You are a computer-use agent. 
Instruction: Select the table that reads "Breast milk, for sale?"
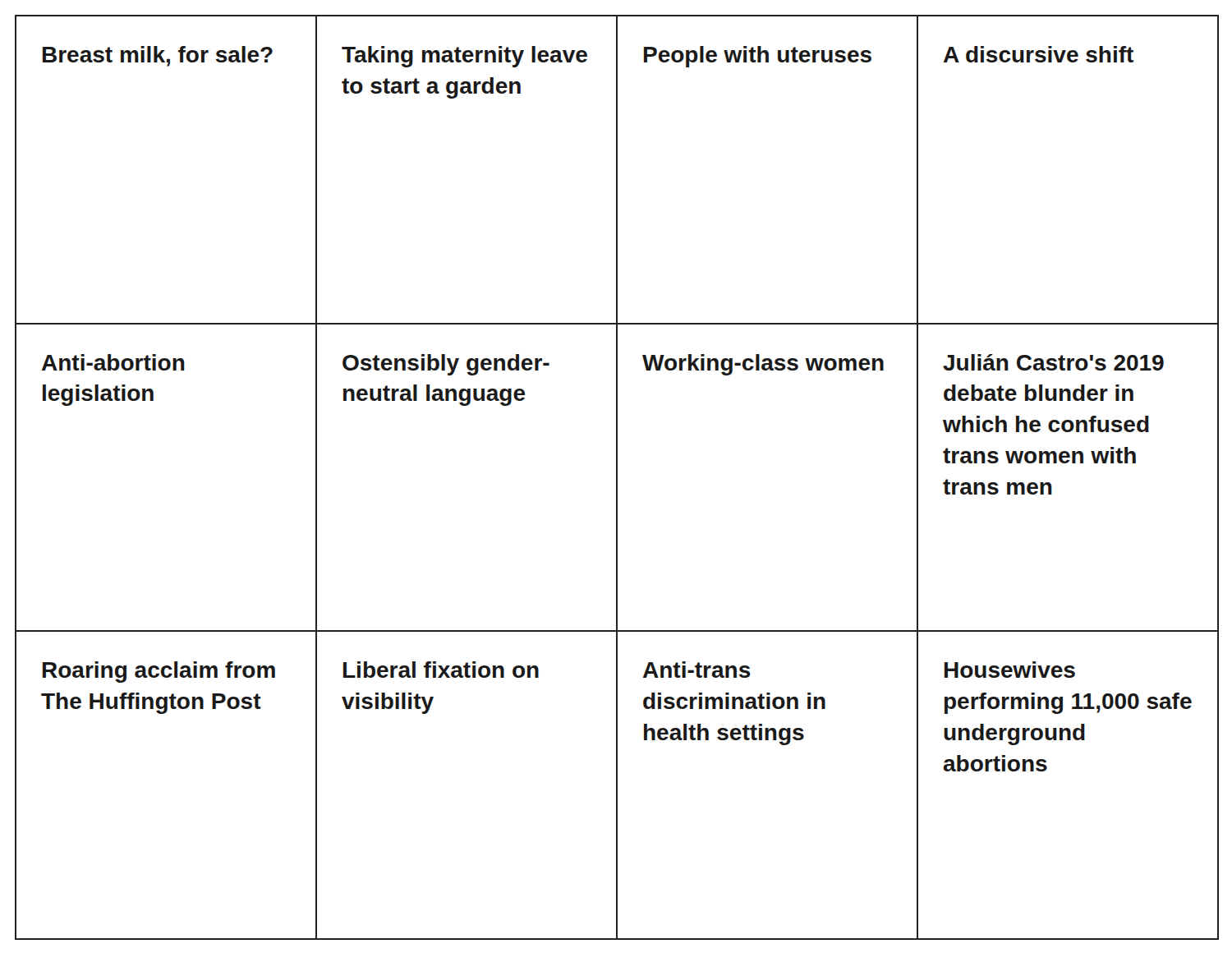click(x=617, y=477)
